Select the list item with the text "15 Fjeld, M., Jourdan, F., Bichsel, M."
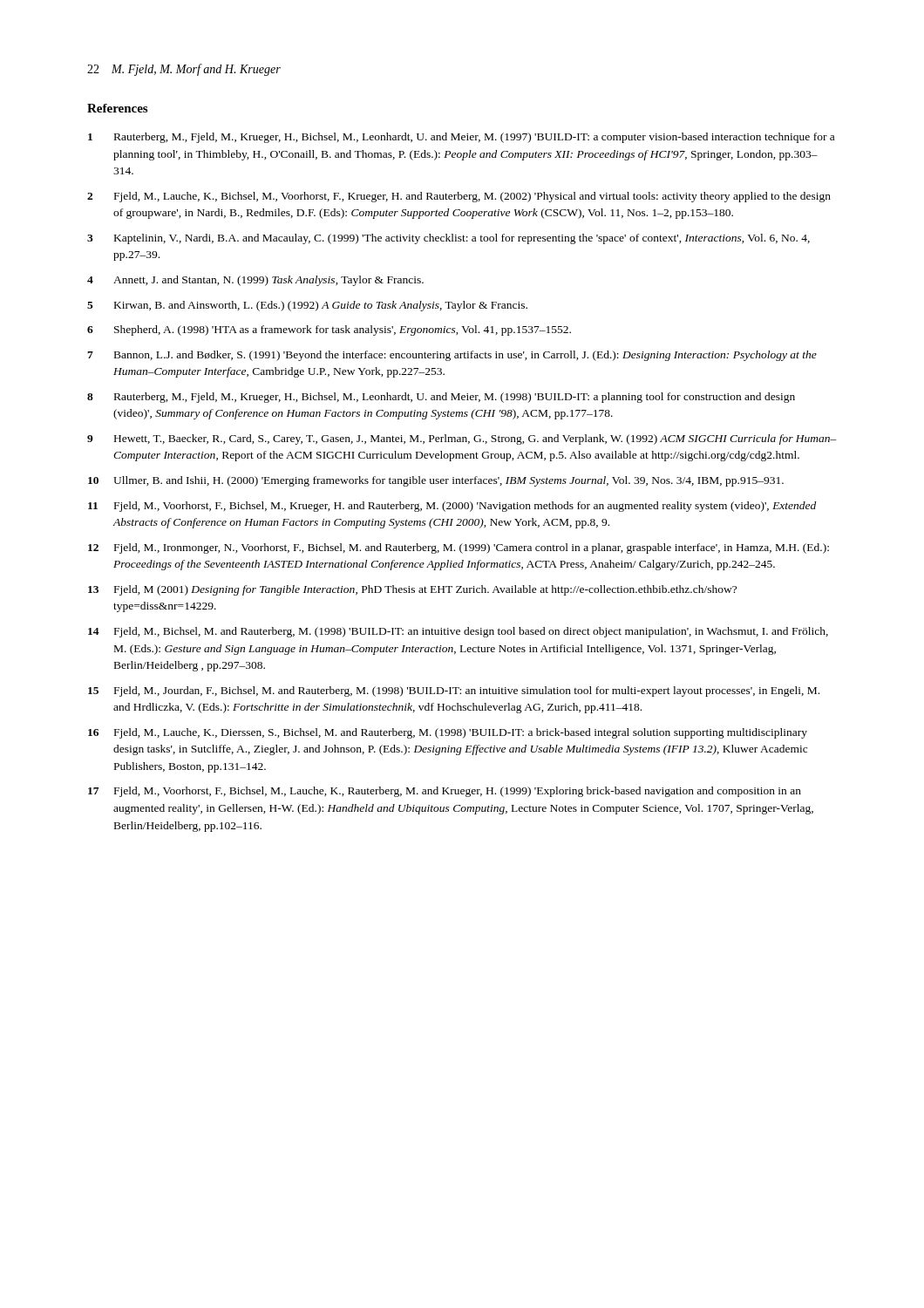 (x=462, y=699)
